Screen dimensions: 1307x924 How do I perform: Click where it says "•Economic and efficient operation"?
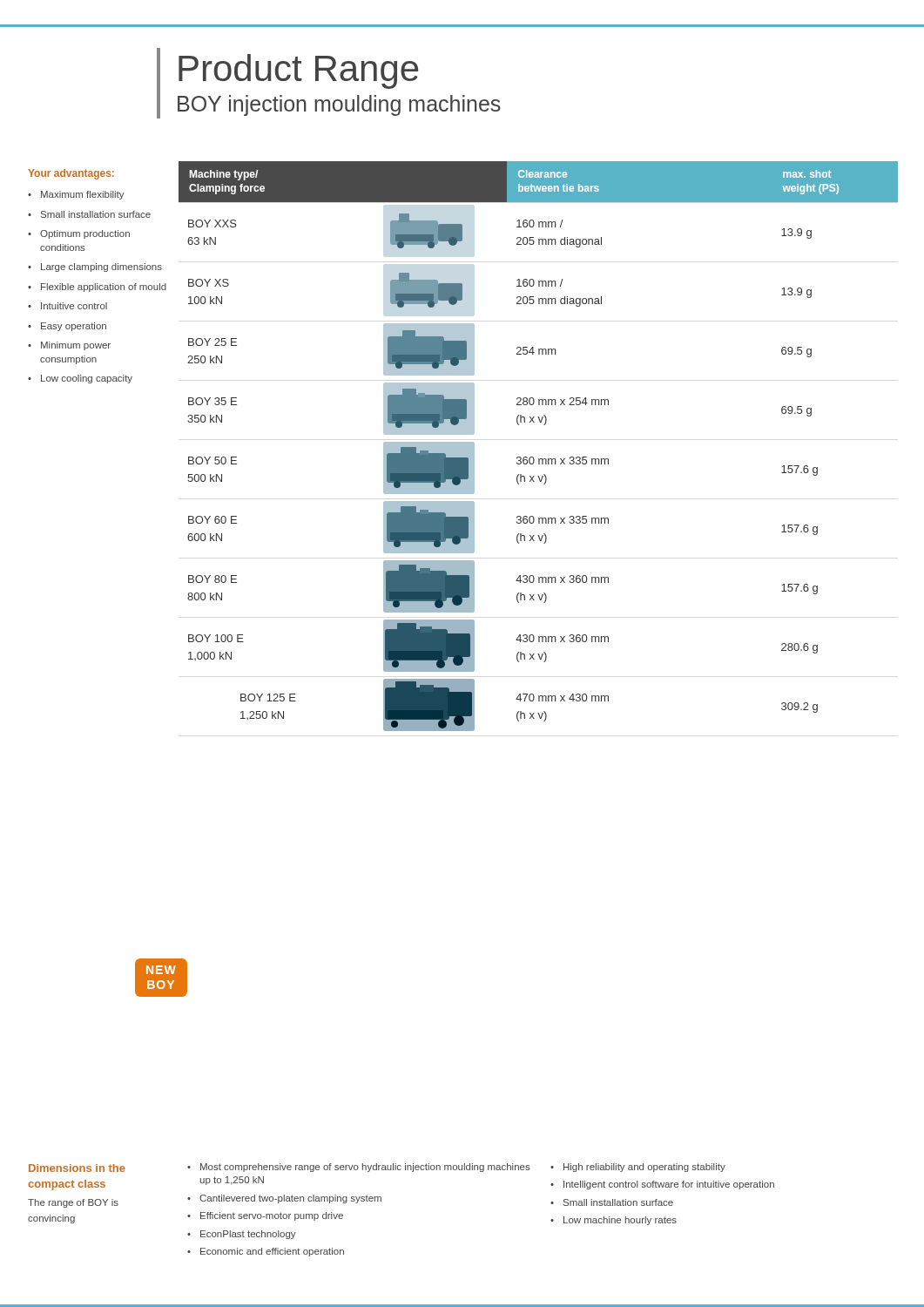pyautogui.click(x=266, y=1252)
